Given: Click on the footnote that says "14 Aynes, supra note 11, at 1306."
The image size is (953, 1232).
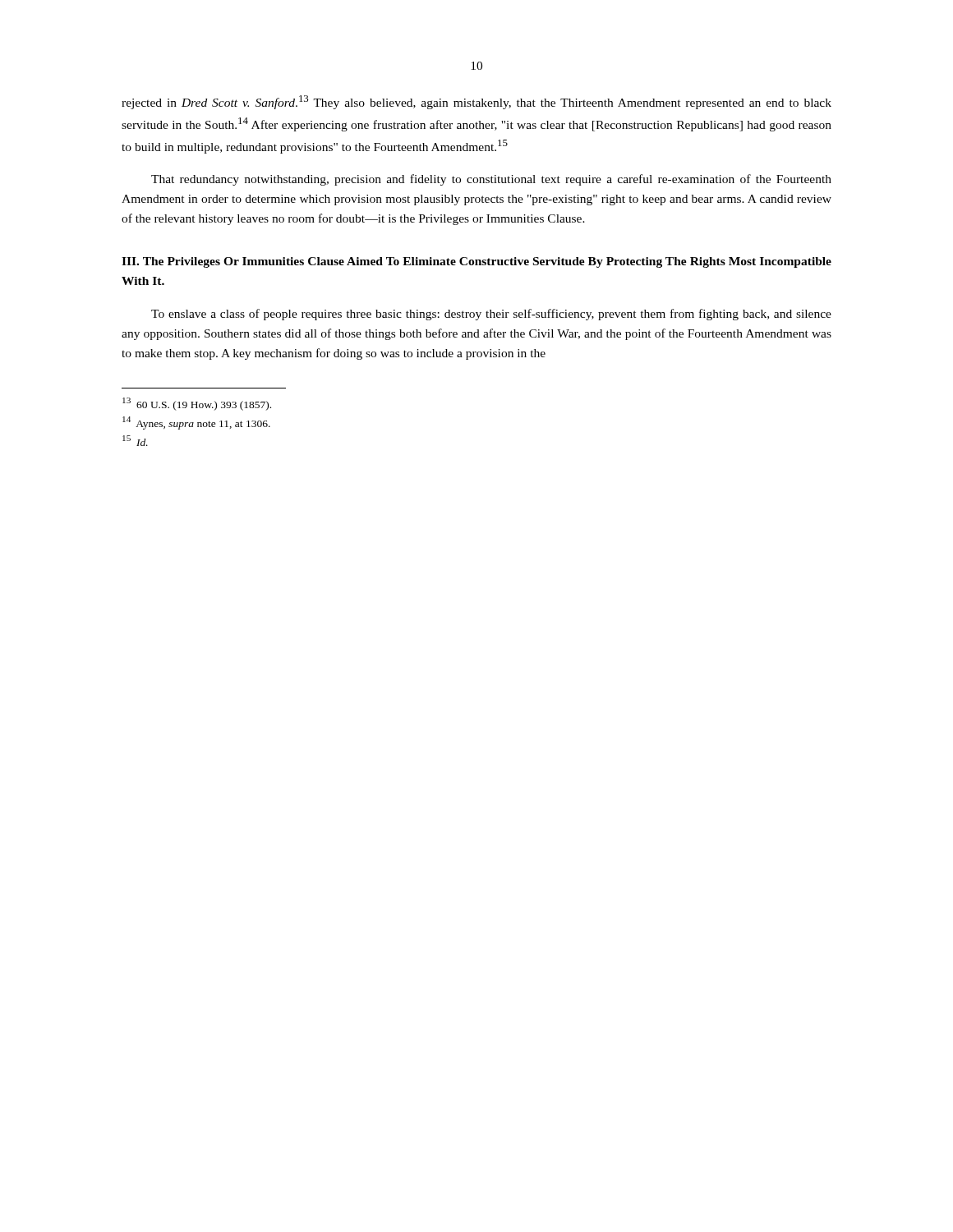Looking at the screenshot, I should pos(196,421).
